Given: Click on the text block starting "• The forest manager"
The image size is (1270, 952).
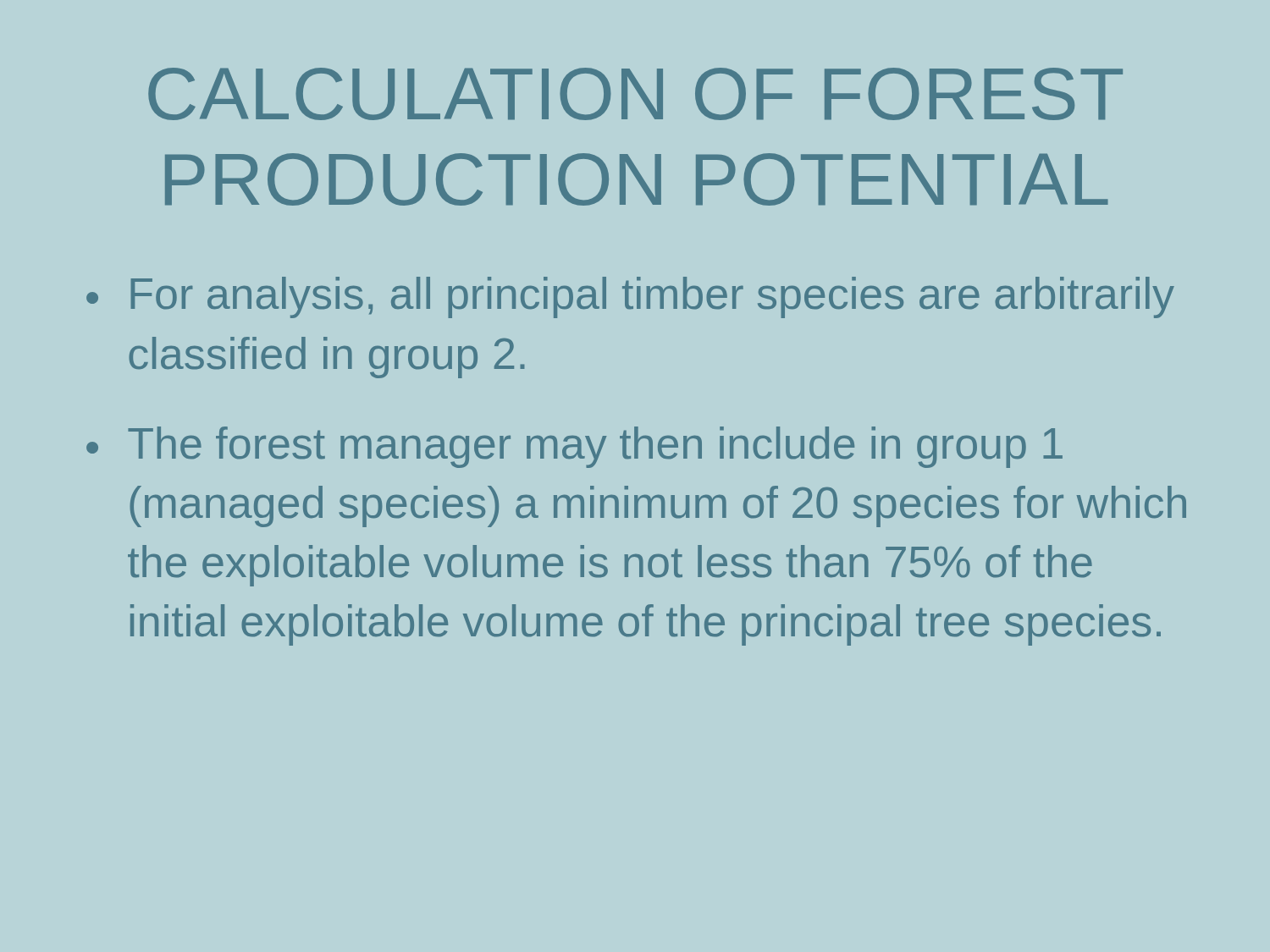Looking at the screenshot, I should click(644, 532).
